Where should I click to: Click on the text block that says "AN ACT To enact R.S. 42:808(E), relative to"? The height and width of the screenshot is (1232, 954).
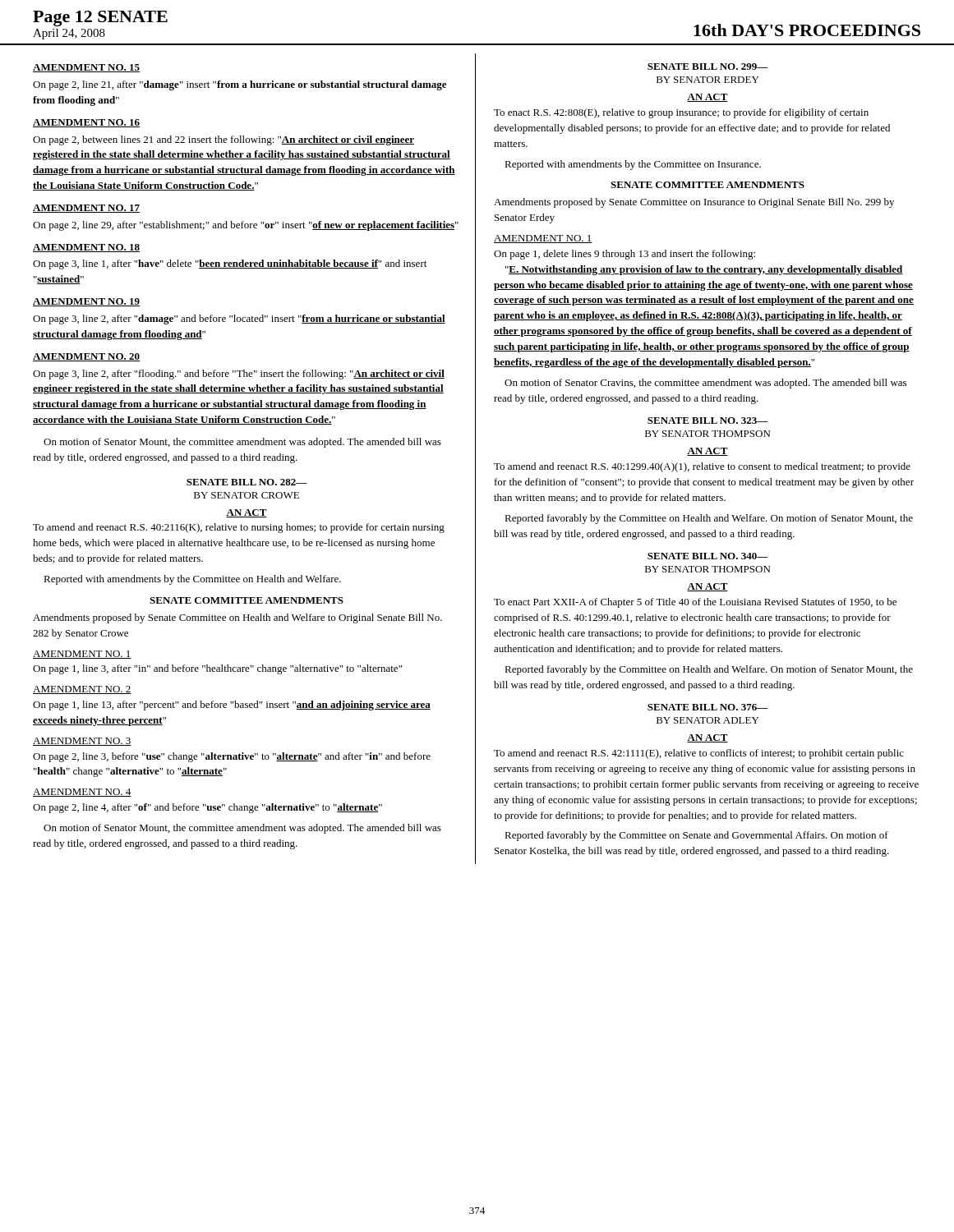click(707, 119)
